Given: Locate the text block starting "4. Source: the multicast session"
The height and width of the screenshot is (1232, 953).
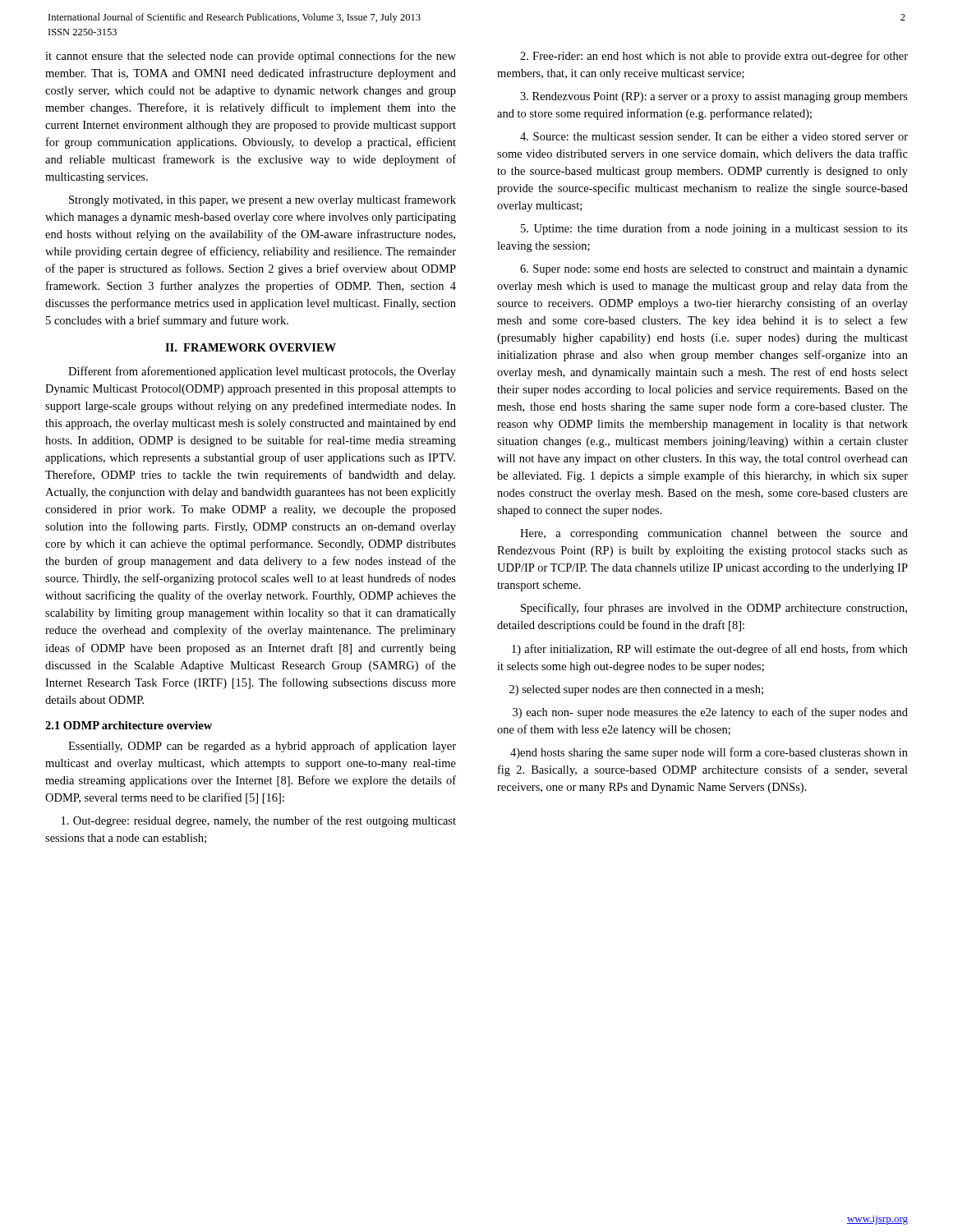Looking at the screenshot, I should tap(702, 171).
